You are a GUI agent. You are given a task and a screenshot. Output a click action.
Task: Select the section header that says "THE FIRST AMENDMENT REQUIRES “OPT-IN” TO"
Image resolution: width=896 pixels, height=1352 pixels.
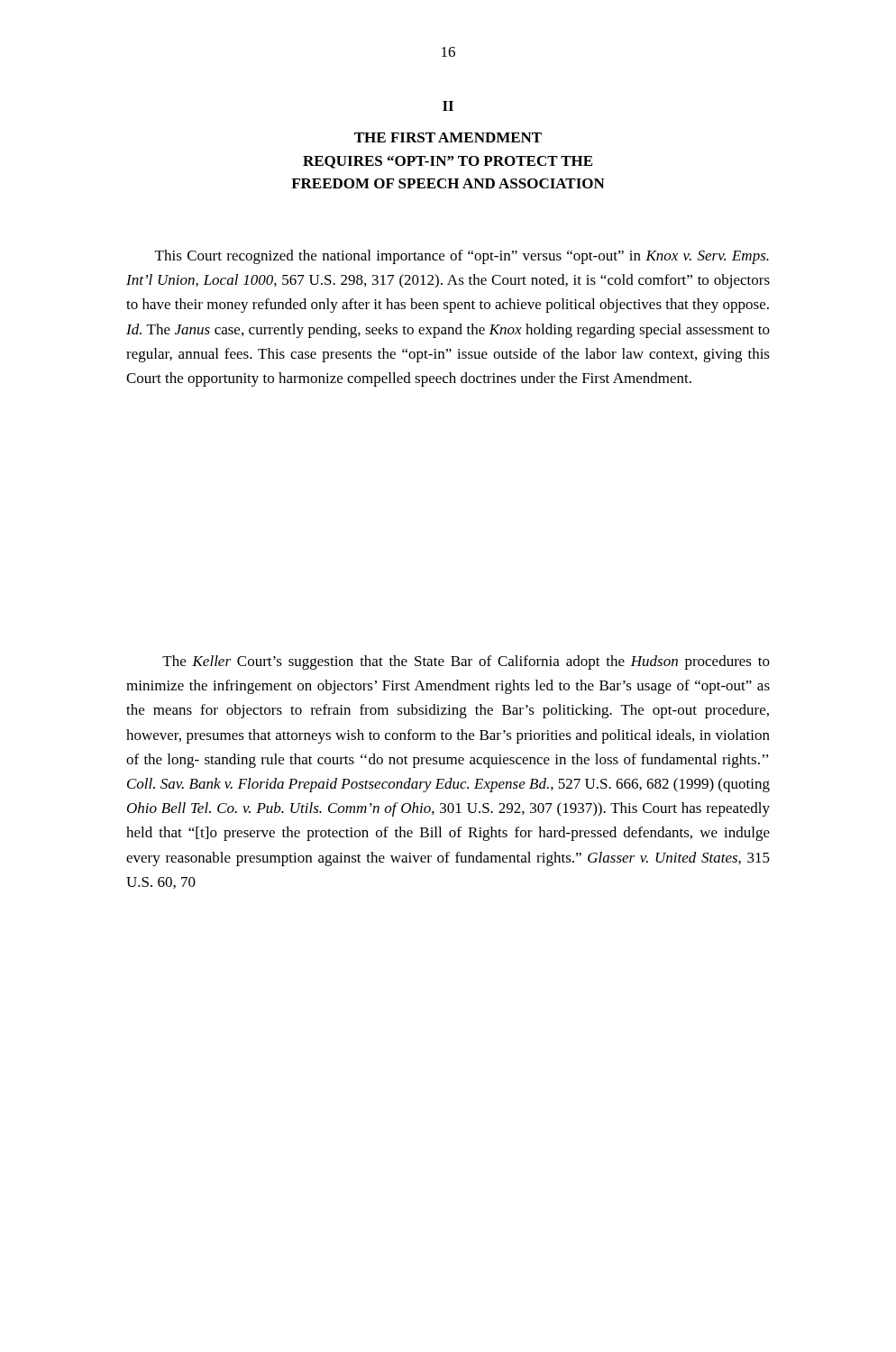[x=448, y=160]
